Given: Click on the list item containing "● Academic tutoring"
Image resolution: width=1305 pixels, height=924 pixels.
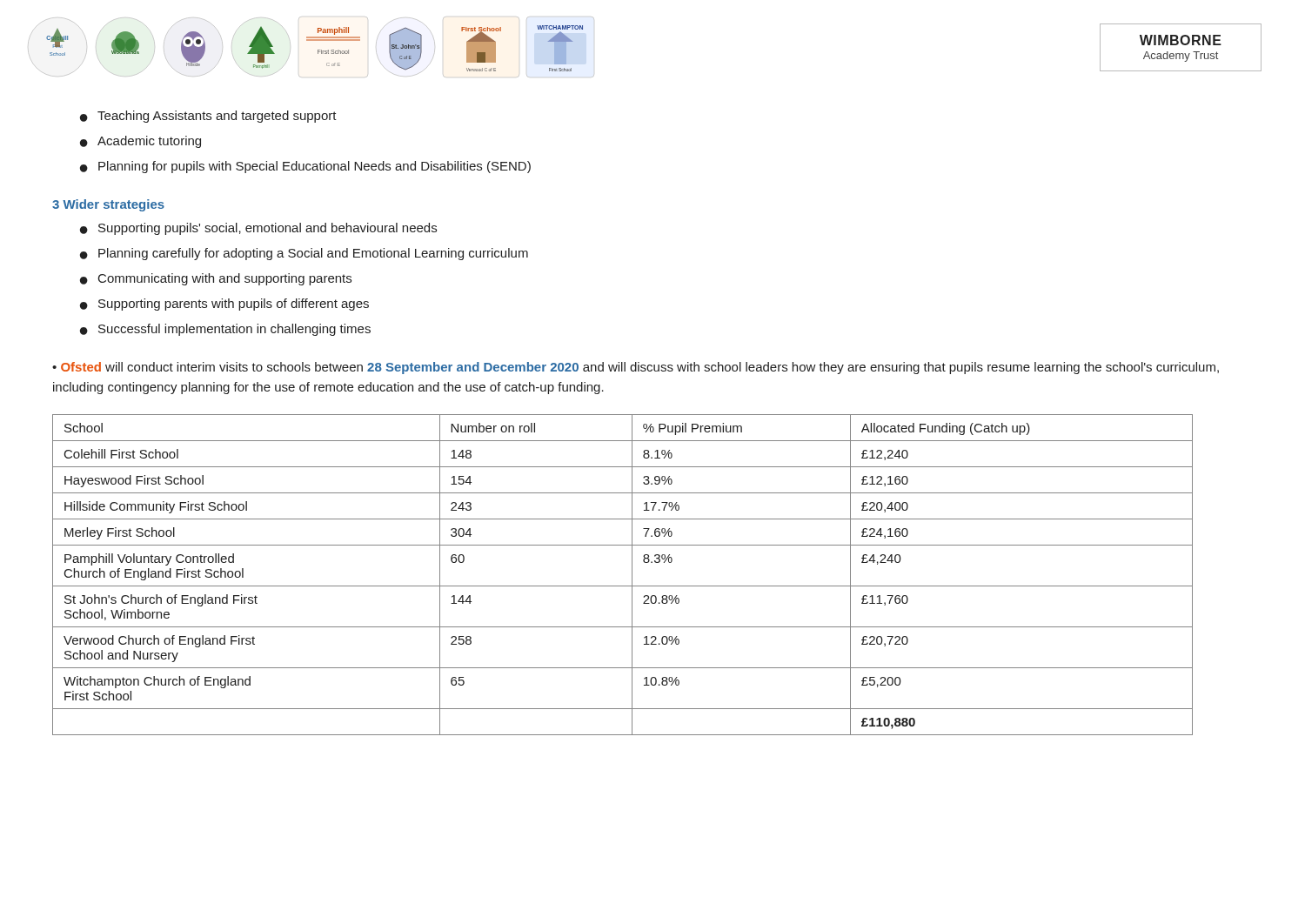Looking at the screenshot, I should pos(140,142).
